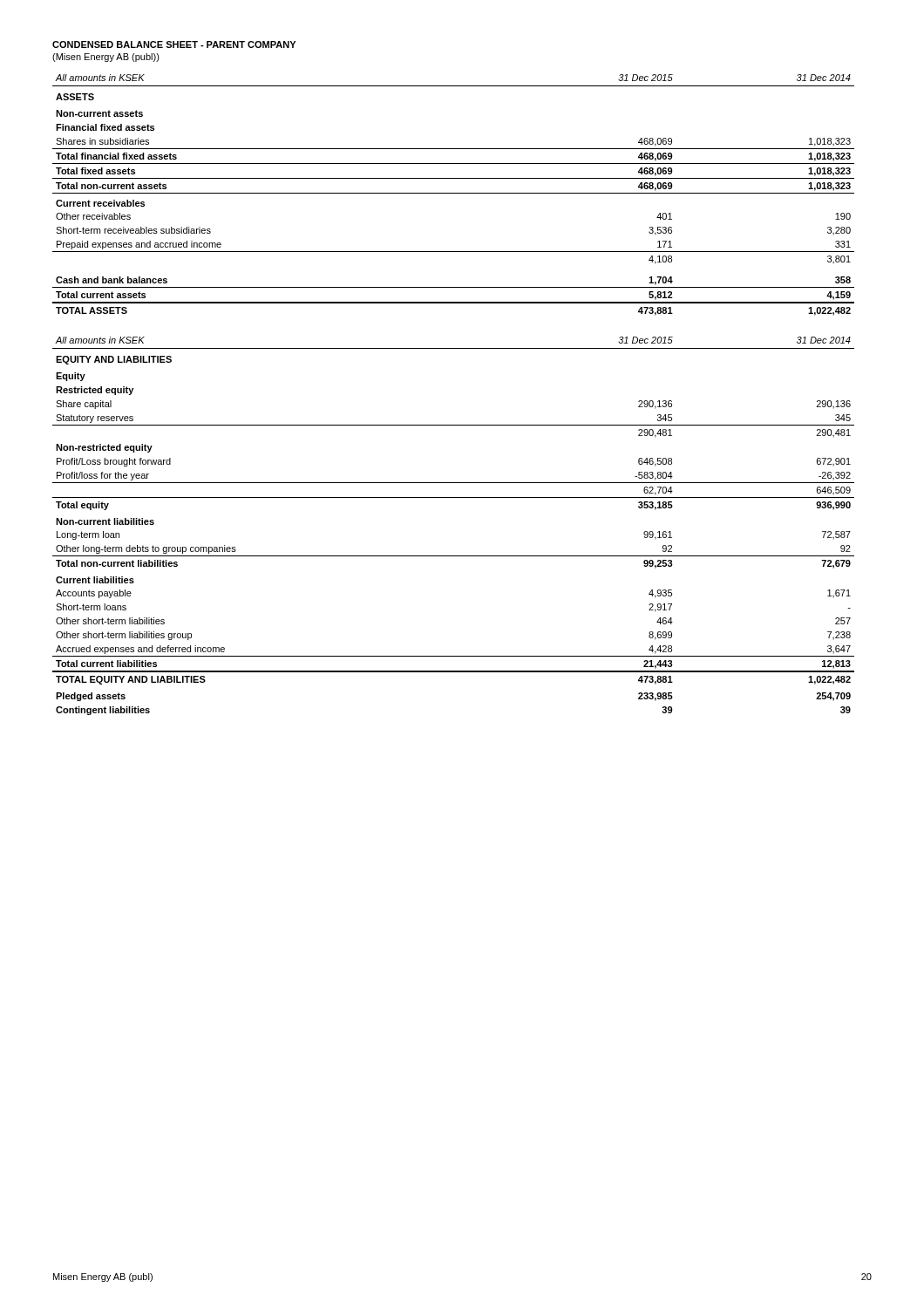Locate the table with the text "Cash and bank balances"
The width and height of the screenshot is (924, 1308).
click(453, 194)
